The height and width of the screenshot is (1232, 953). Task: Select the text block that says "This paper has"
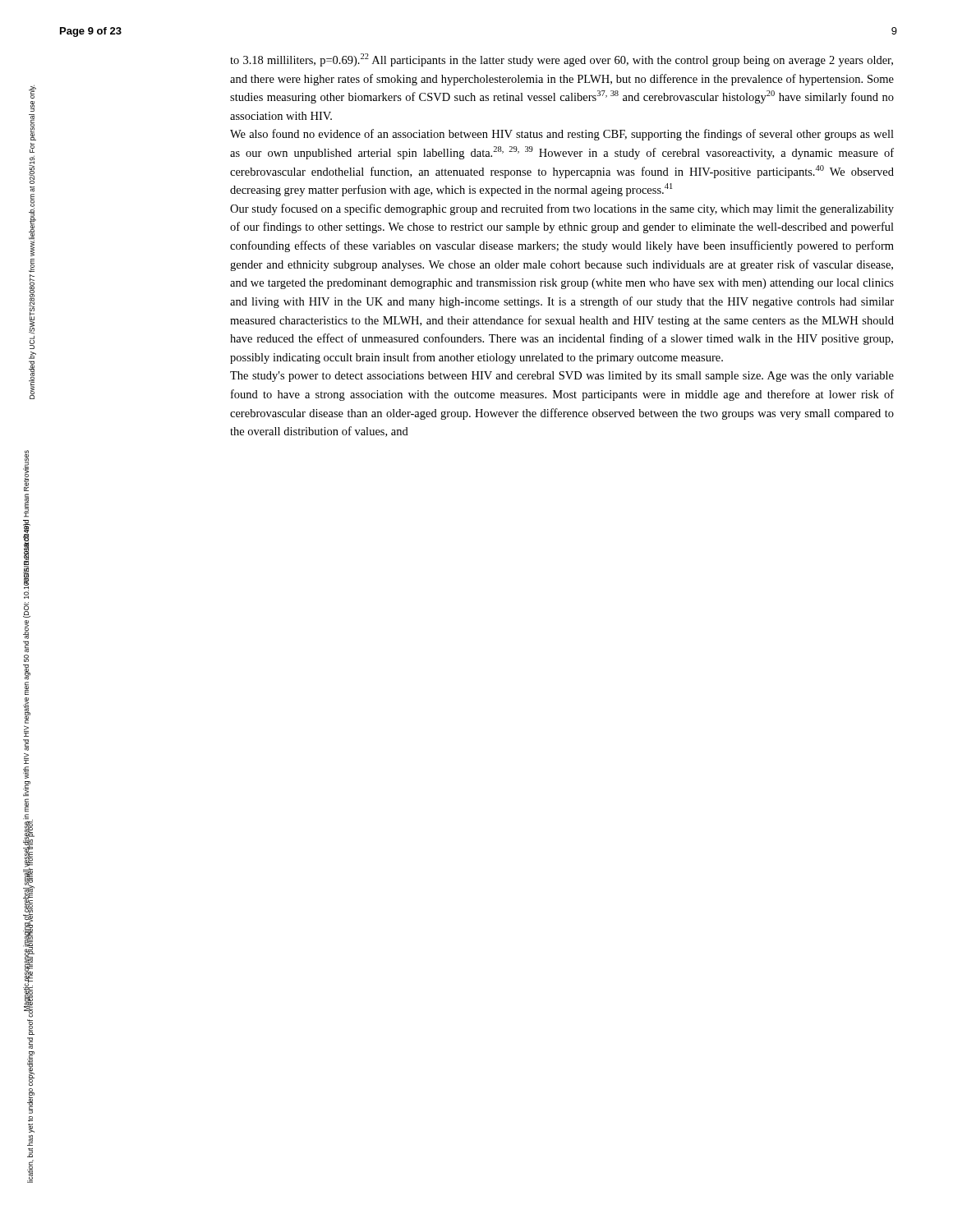point(31,1026)
